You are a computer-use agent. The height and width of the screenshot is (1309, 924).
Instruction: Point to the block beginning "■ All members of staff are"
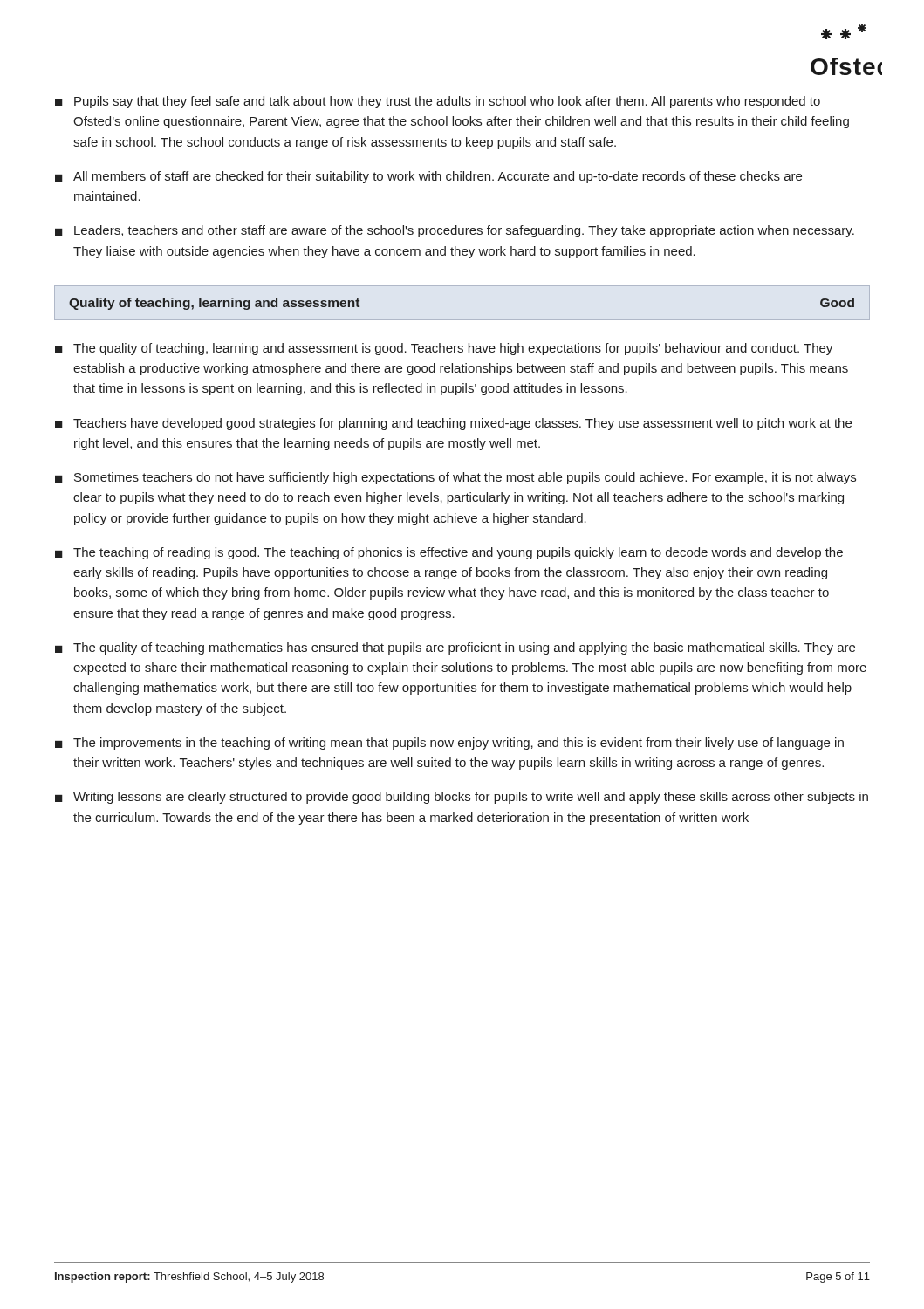tap(462, 186)
